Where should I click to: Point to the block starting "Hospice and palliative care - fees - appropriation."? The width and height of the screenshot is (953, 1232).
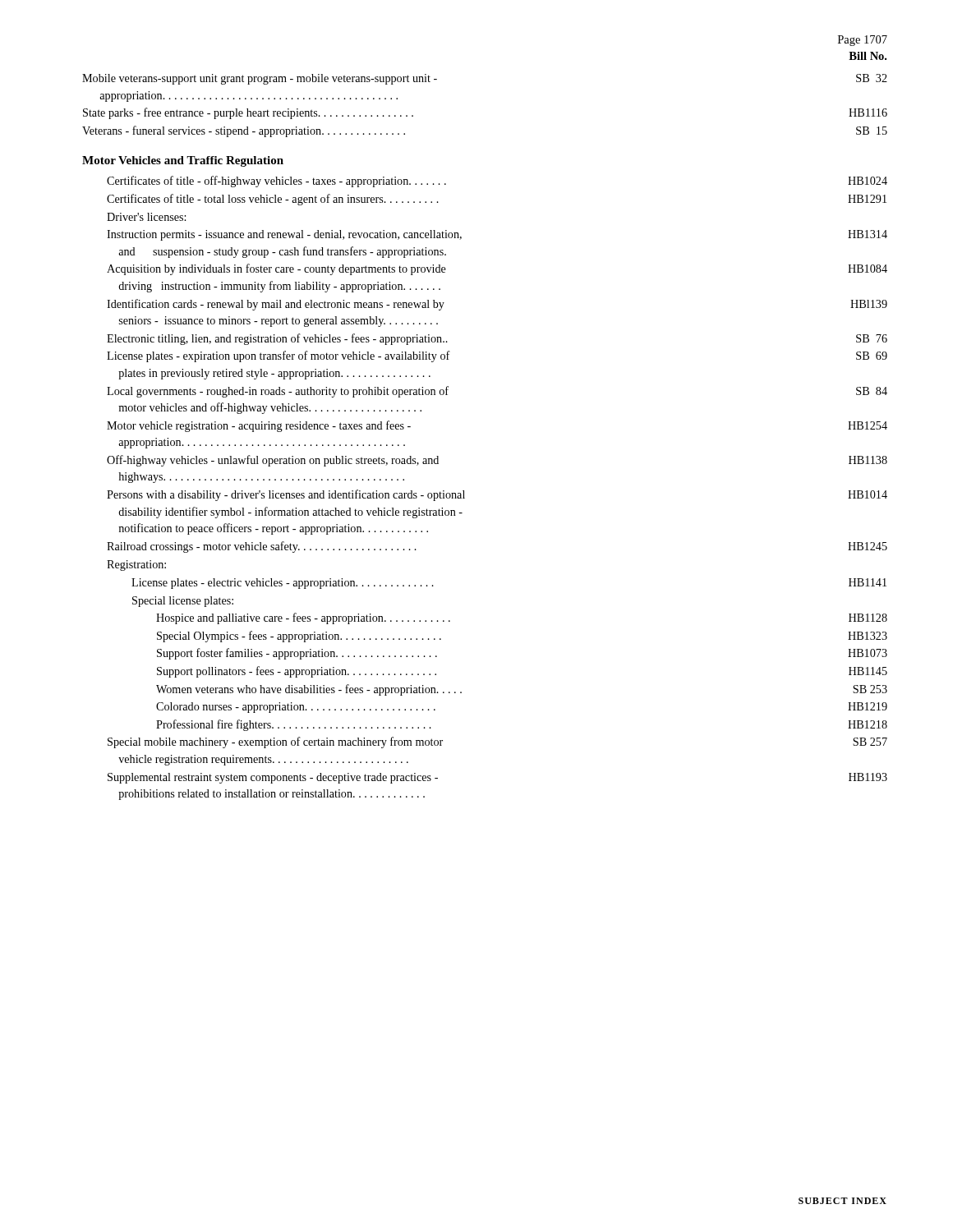pyautogui.click(x=272, y=618)
